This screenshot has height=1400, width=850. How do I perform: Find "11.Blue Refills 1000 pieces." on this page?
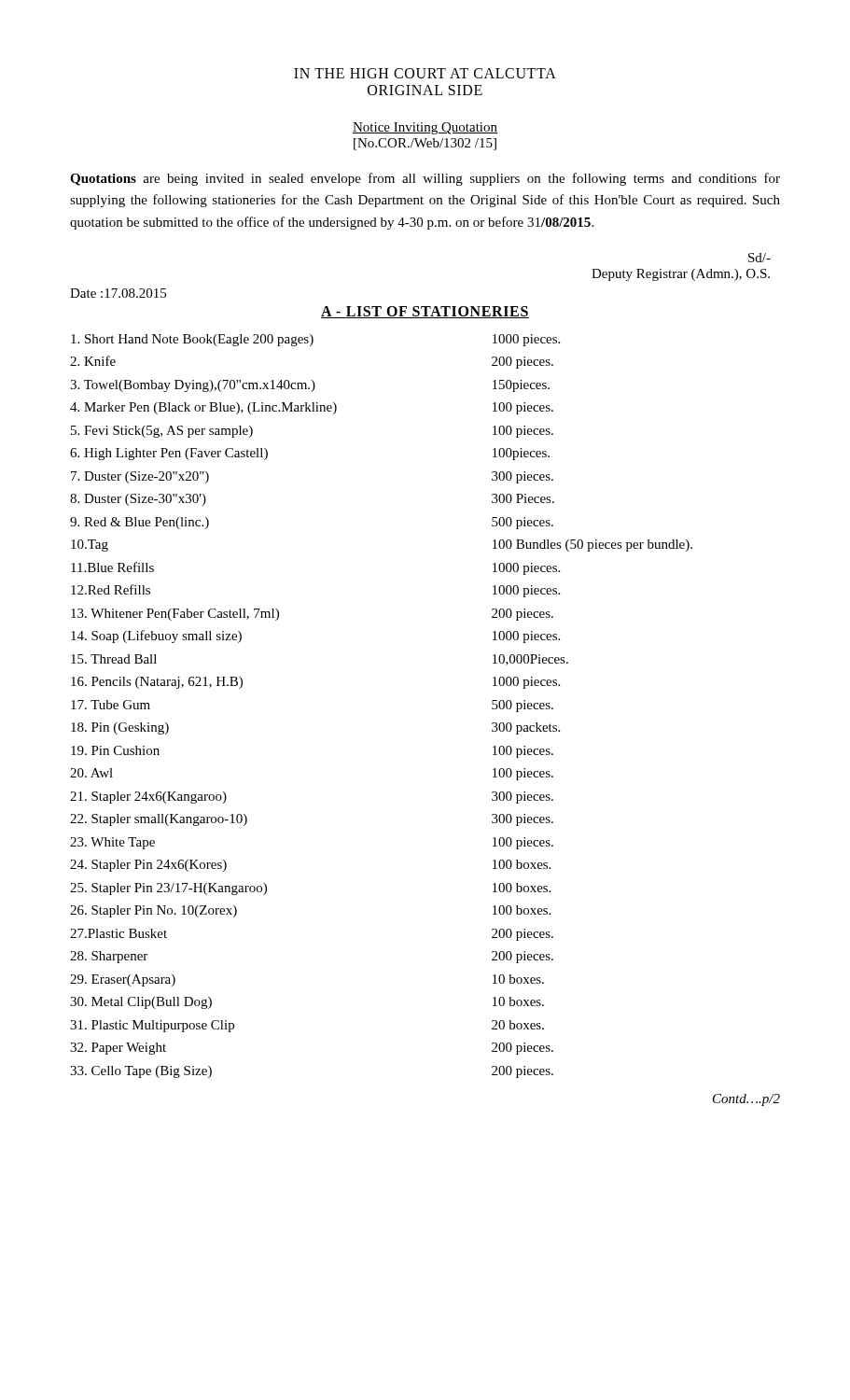point(106,568)
